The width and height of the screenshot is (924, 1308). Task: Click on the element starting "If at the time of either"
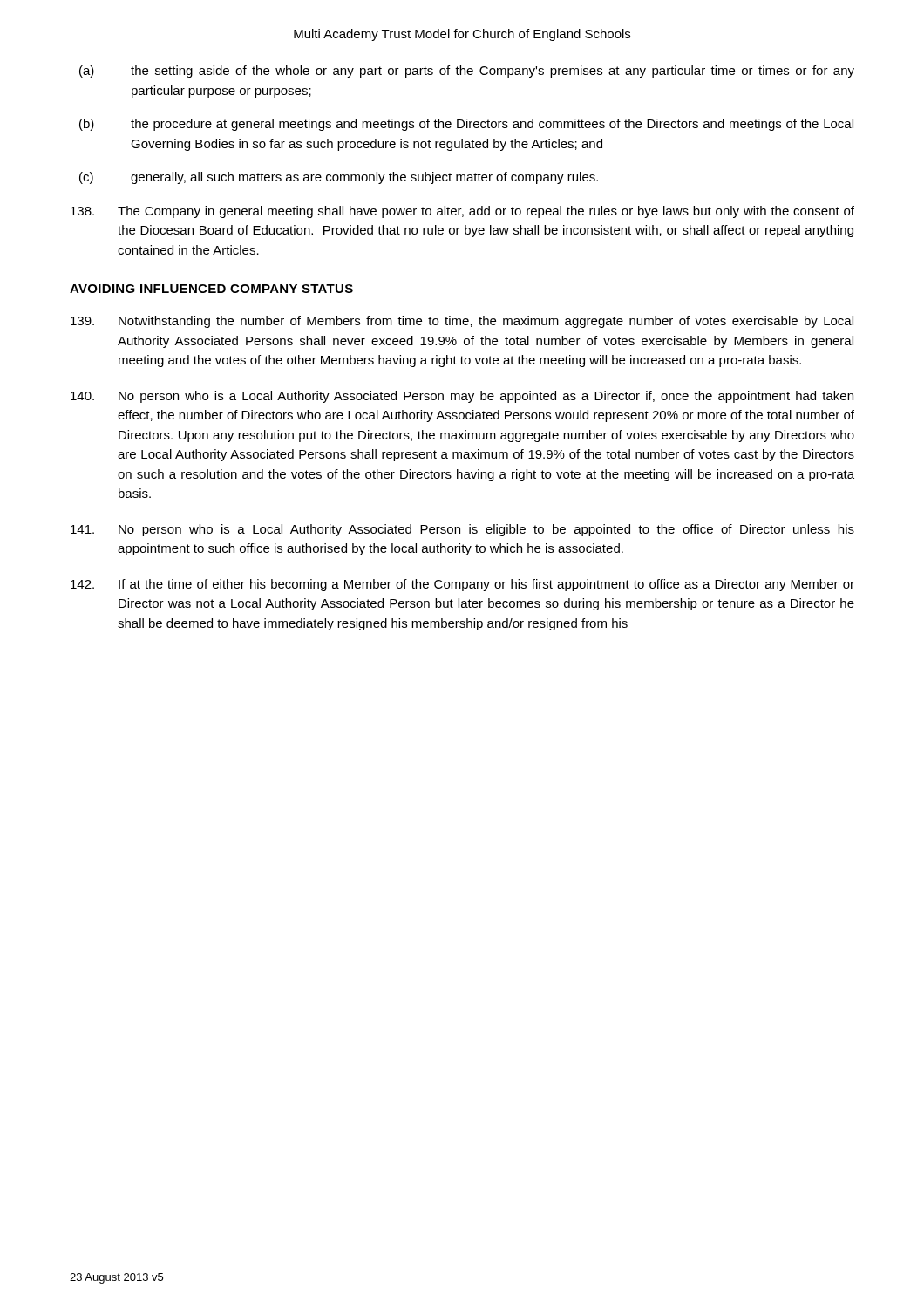tap(462, 604)
